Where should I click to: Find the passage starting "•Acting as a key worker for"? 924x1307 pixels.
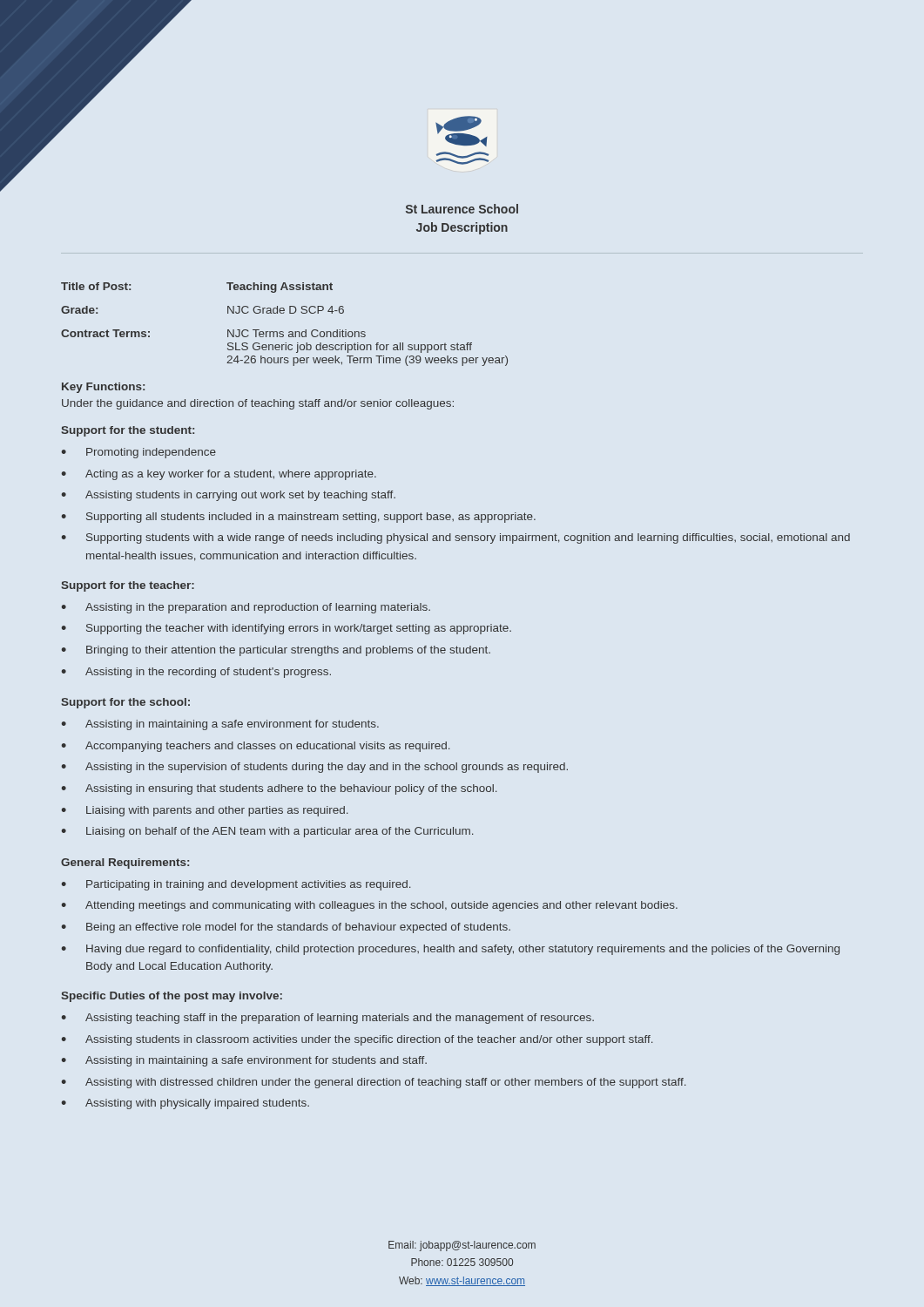219,475
